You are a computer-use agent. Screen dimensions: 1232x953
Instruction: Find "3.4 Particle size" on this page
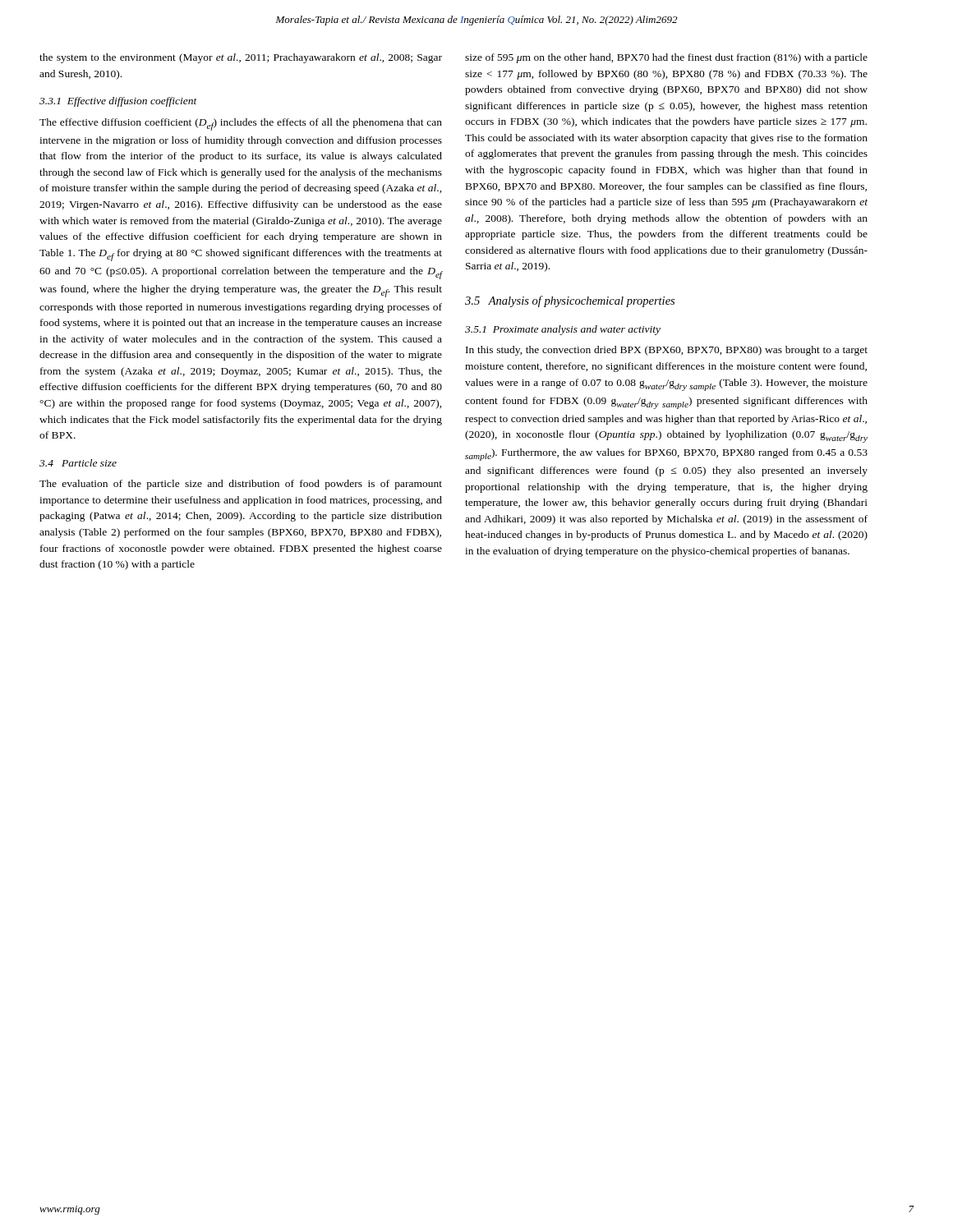pos(78,463)
